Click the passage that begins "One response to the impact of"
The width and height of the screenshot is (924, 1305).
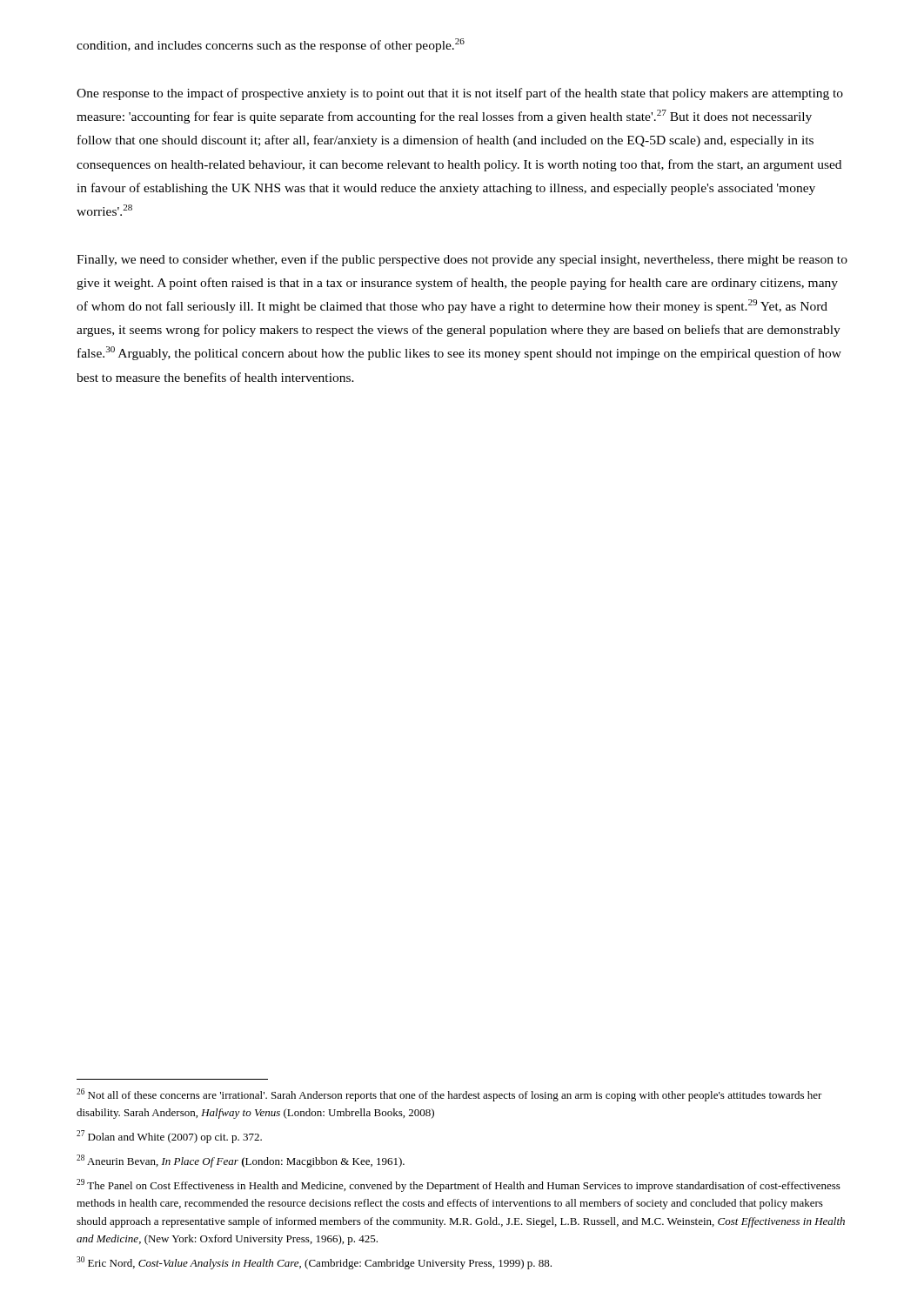click(x=462, y=152)
